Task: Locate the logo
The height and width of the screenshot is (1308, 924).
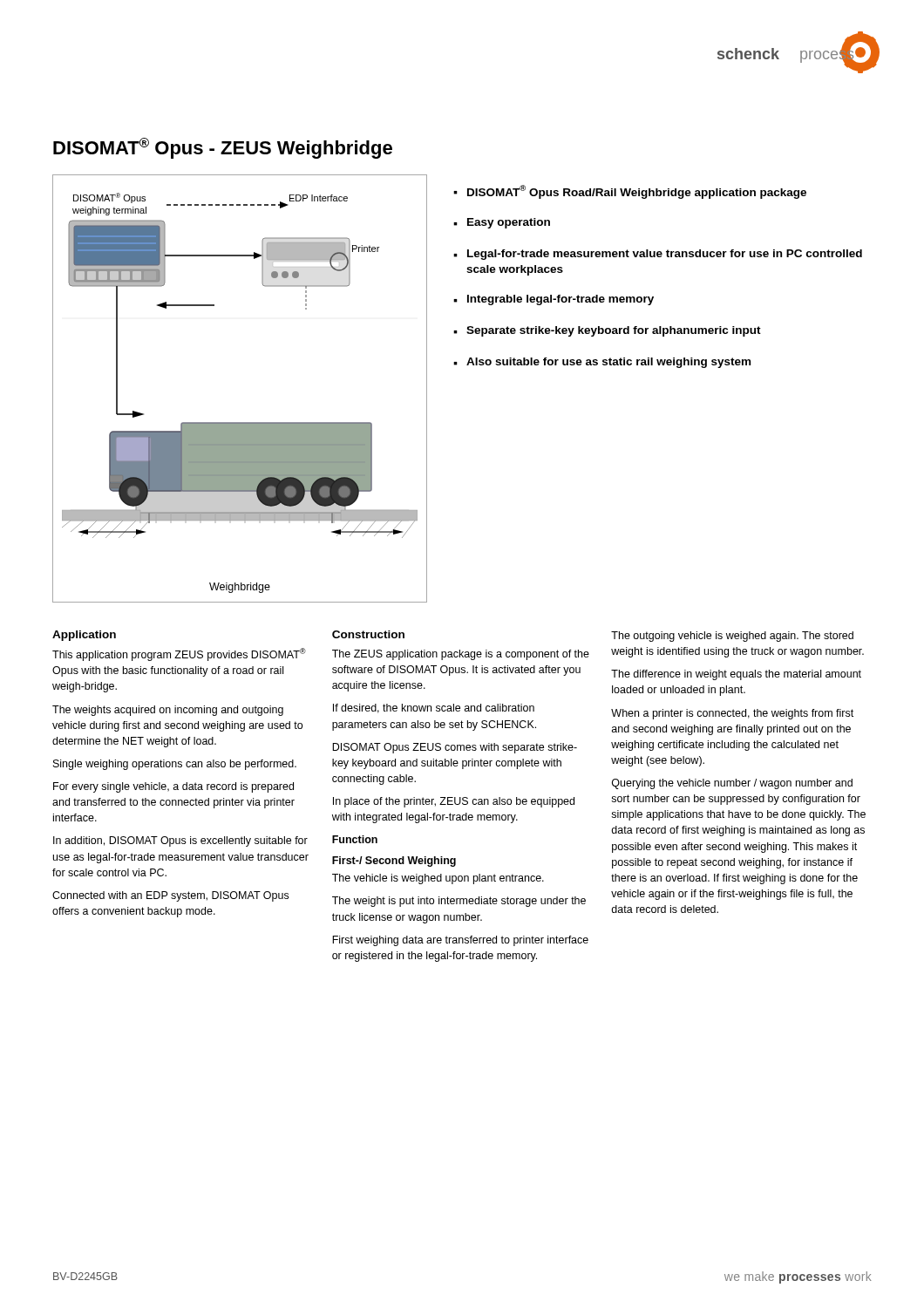Action: (x=799, y=53)
